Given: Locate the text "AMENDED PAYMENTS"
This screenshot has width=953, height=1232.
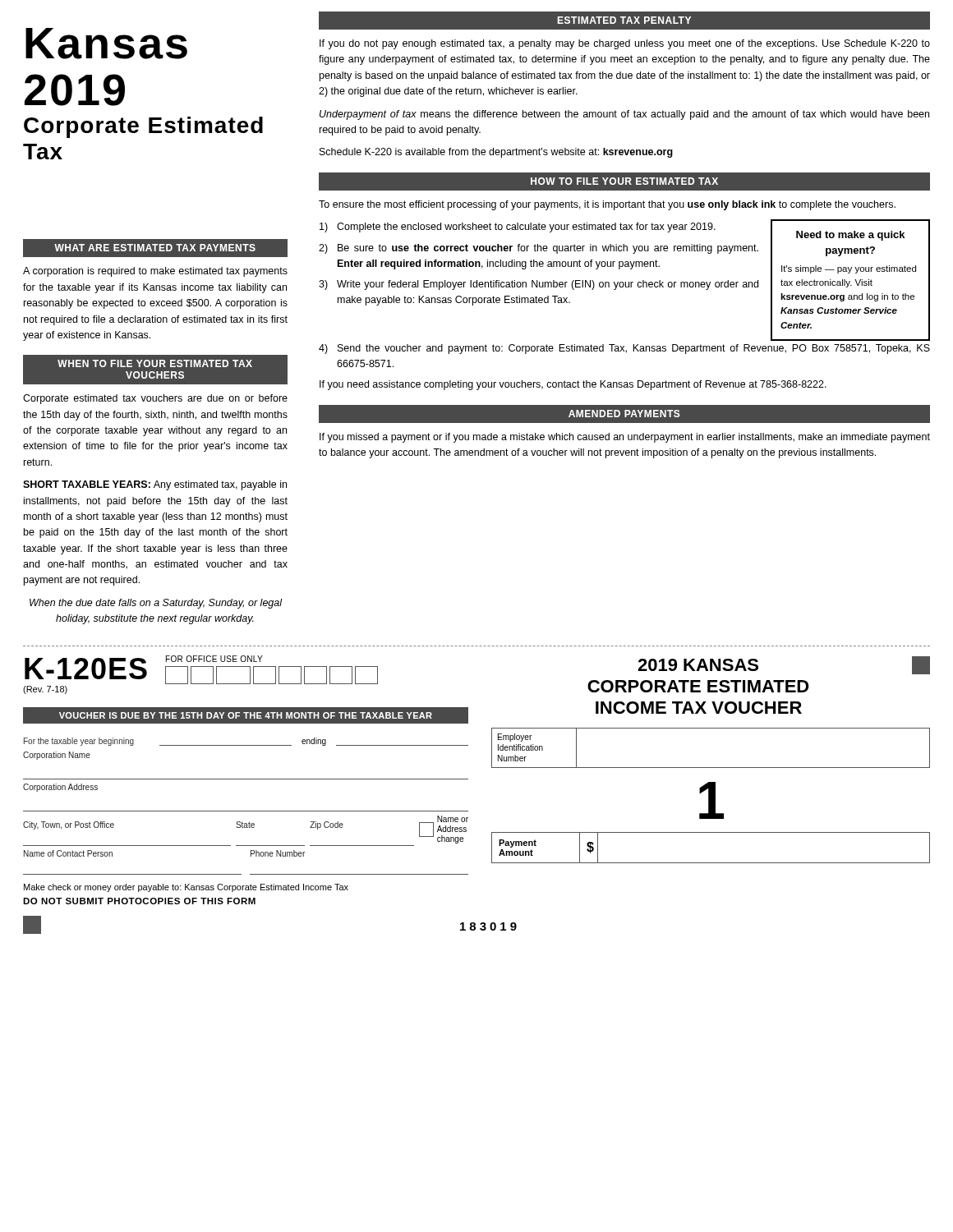Looking at the screenshot, I should pyautogui.click(x=624, y=414).
